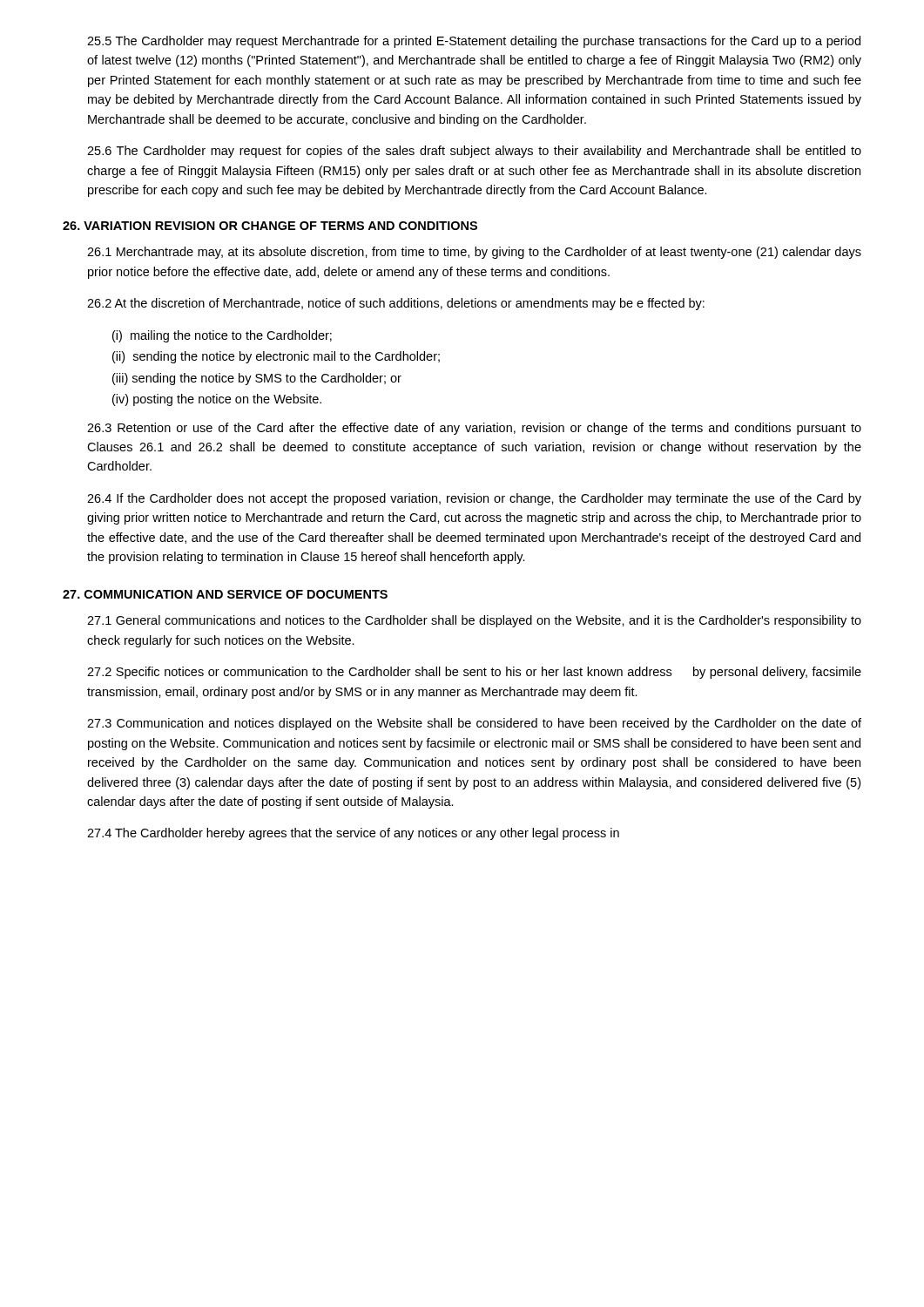Select the text block that reads "2 At the discretion of Merchantrade,"
924x1307 pixels.
(396, 303)
